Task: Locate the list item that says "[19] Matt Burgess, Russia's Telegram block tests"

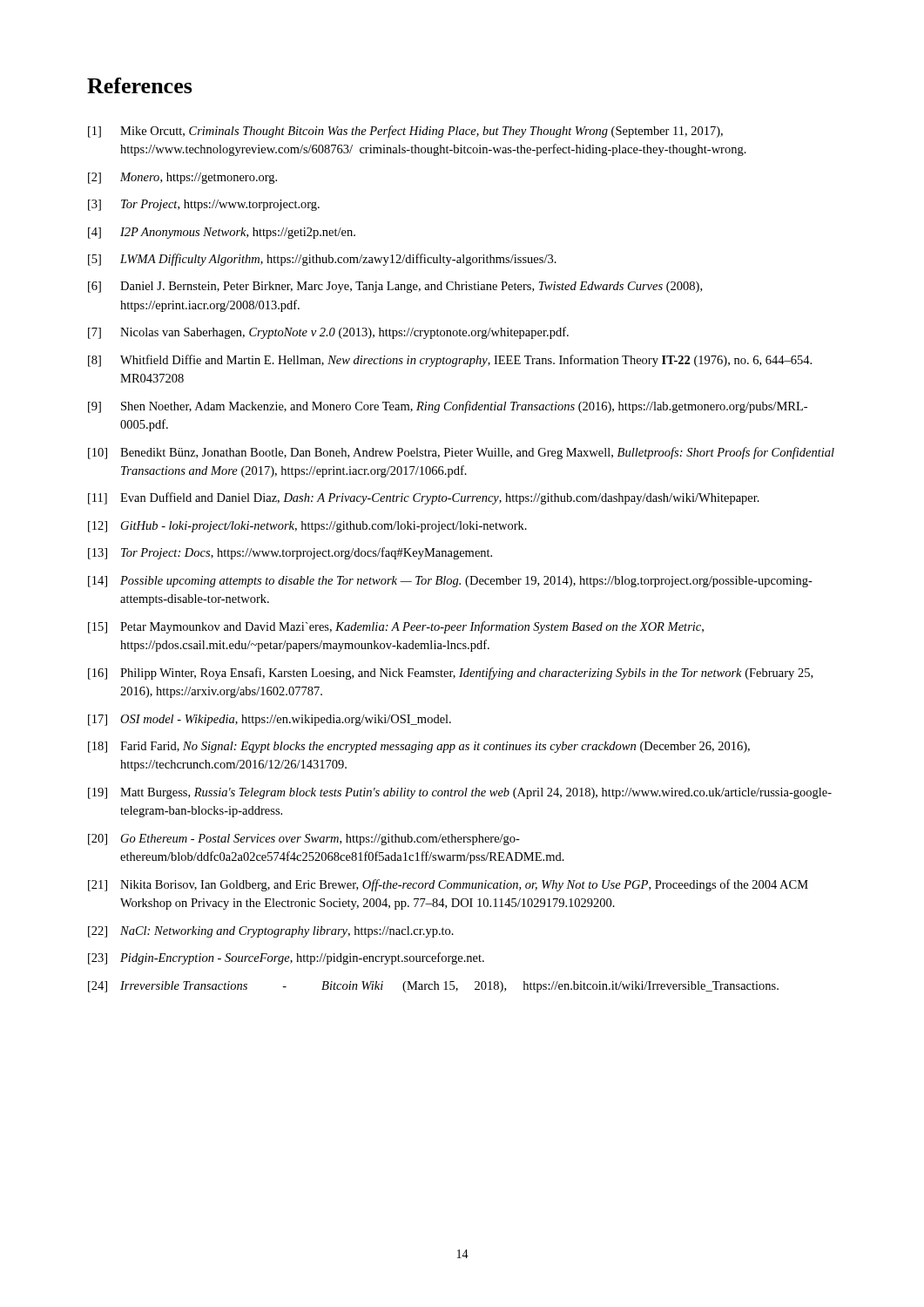Action: pyautogui.click(x=462, y=802)
